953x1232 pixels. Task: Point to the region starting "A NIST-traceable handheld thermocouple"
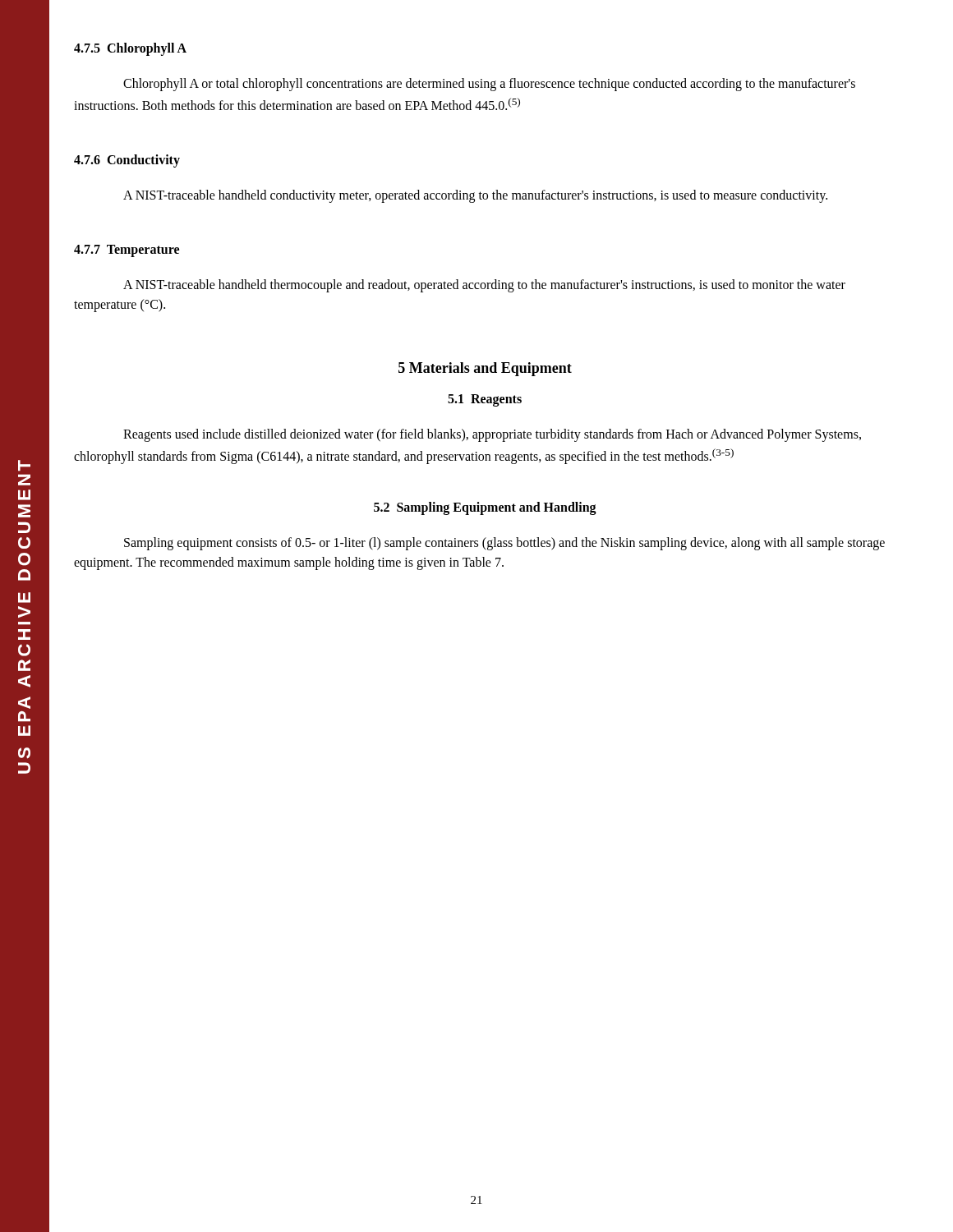pos(460,295)
